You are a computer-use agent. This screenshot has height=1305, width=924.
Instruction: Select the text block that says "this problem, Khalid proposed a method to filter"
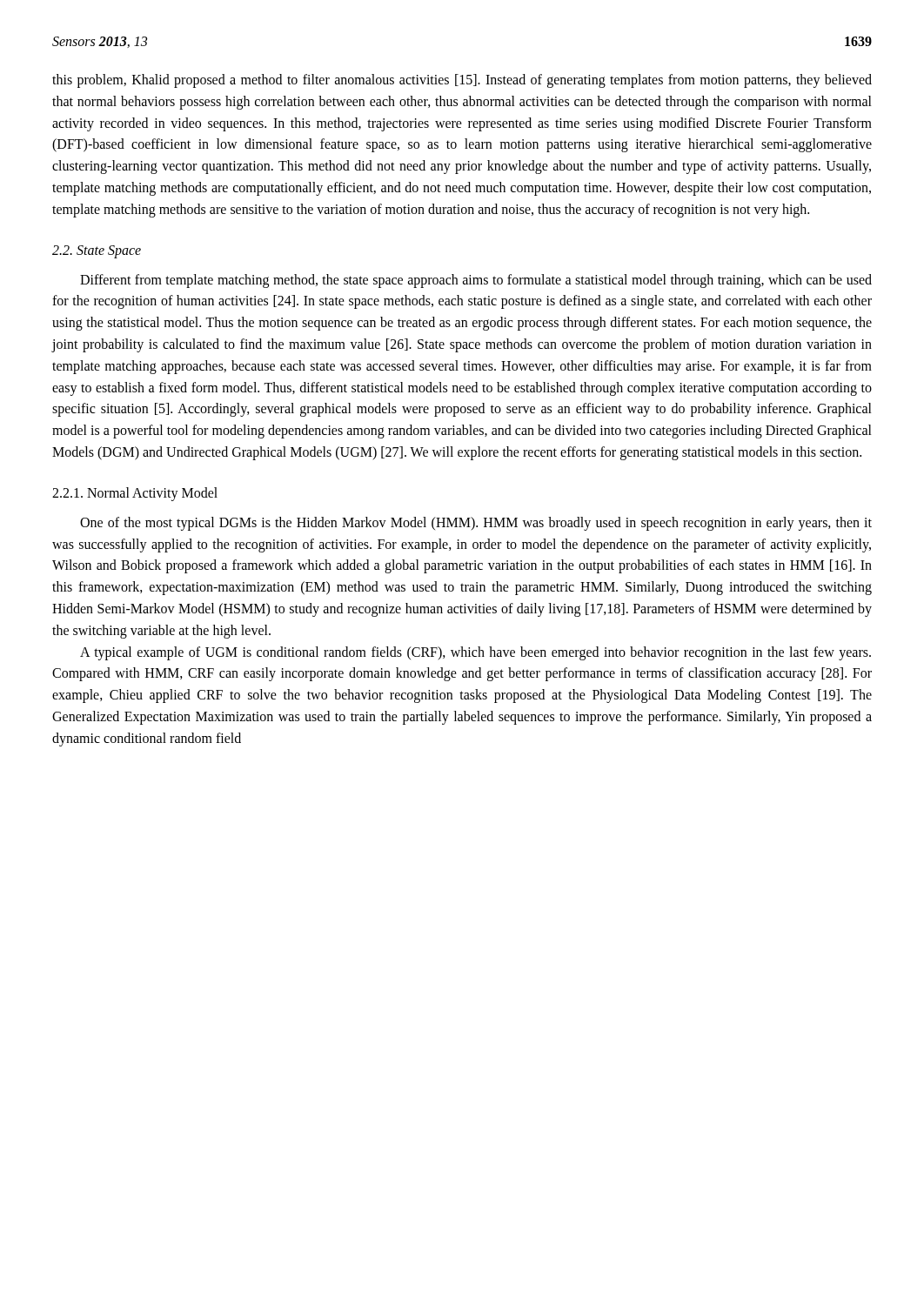click(462, 145)
